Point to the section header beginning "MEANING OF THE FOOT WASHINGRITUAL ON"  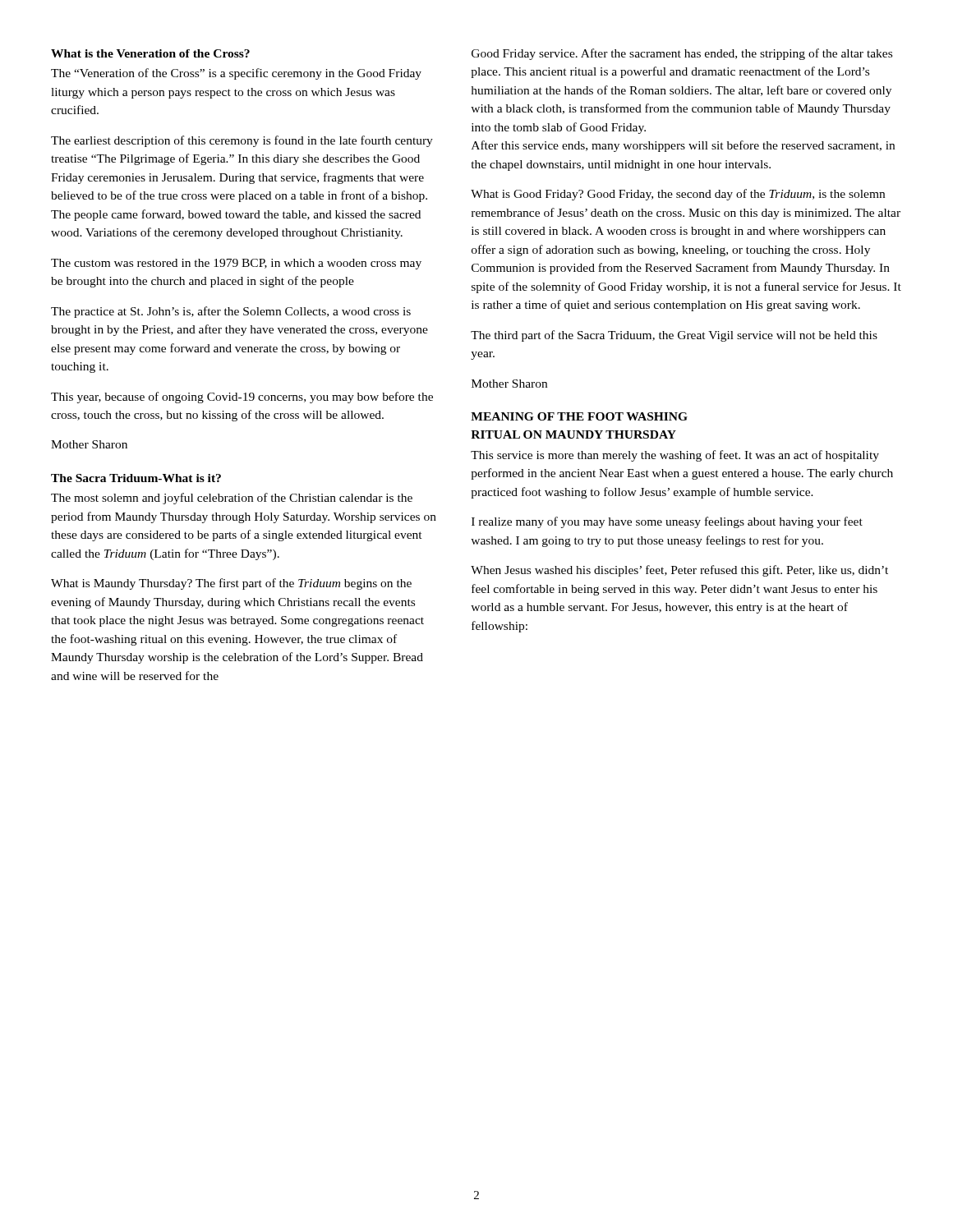click(x=686, y=426)
